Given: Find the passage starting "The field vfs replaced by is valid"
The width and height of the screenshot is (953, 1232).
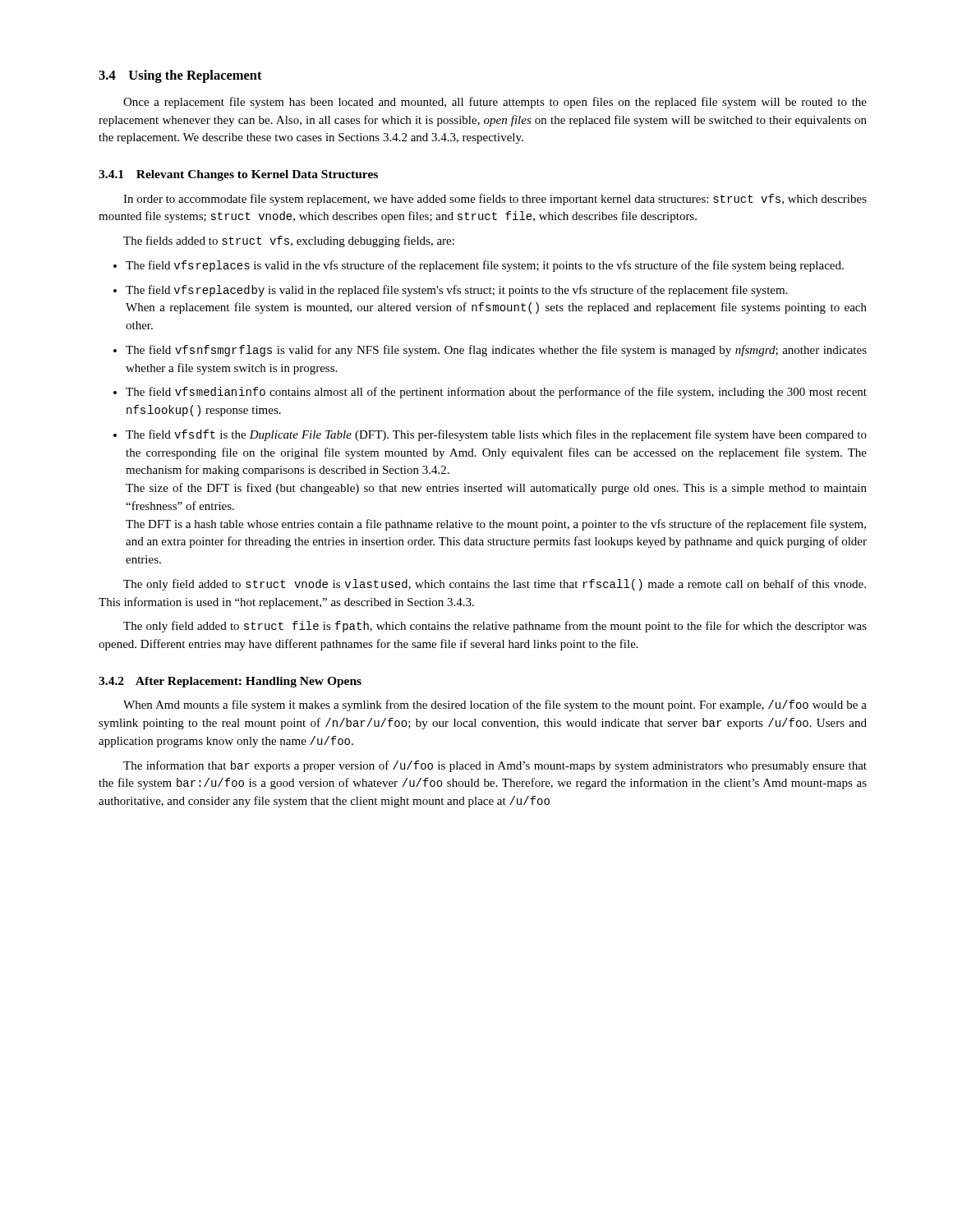Looking at the screenshot, I should pyautogui.click(x=496, y=308).
